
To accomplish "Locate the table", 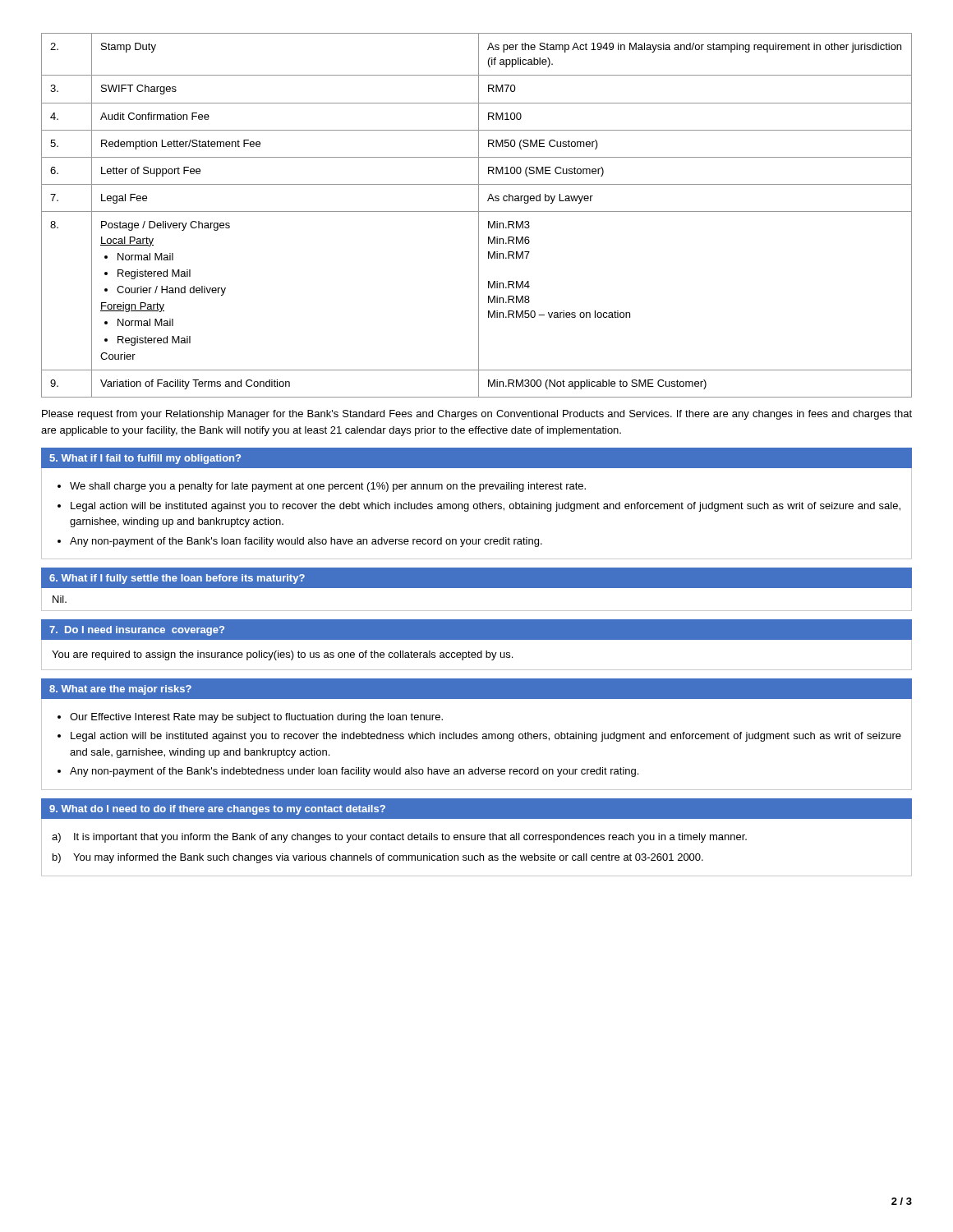I will (x=476, y=215).
